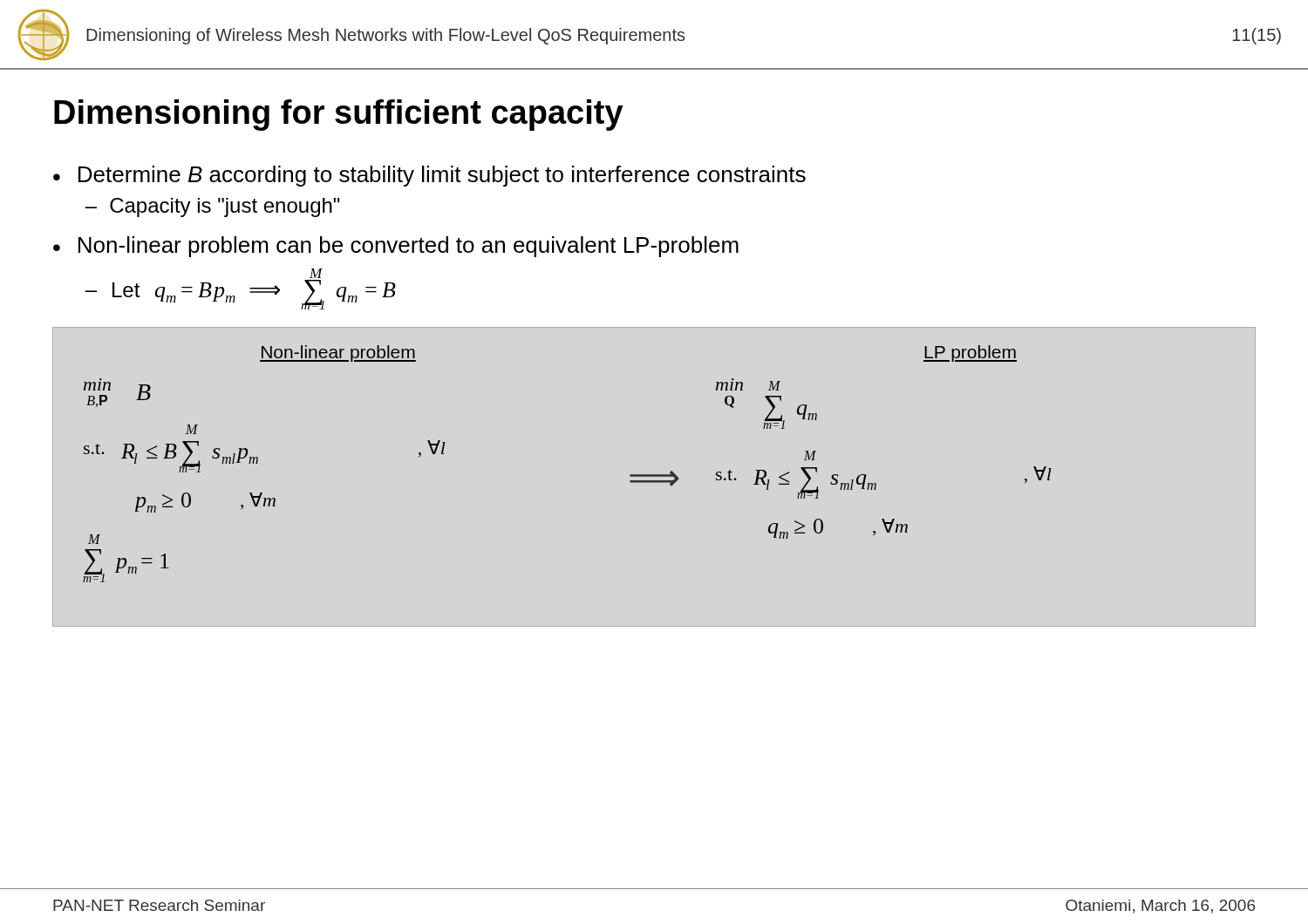The height and width of the screenshot is (924, 1308).
Task: Locate the title
Action: pyautogui.click(x=654, y=113)
